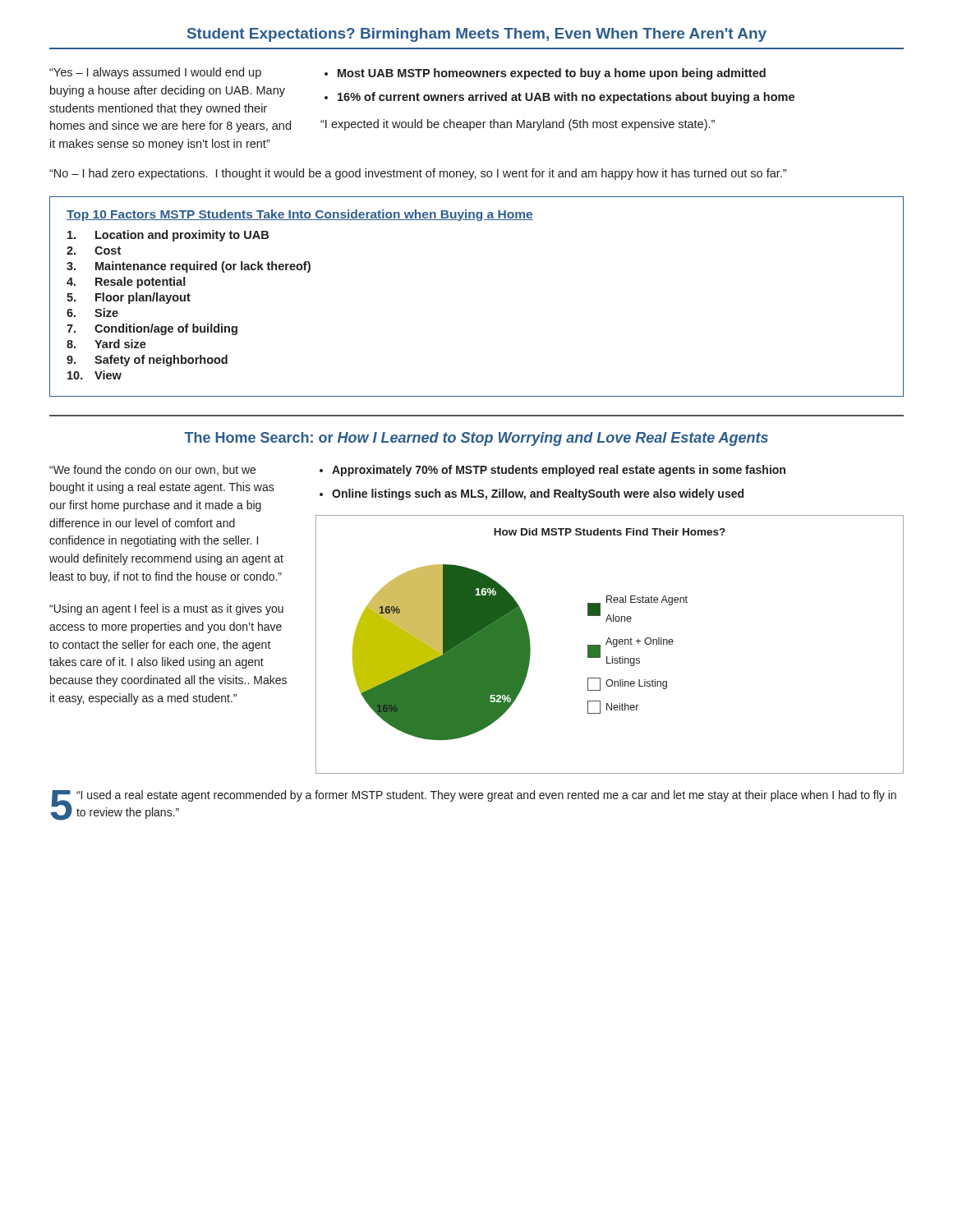This screenshot has width=953, height=1232.
Task: Find the text block starting "“We found the condo on our"
Action: [166, 523]
